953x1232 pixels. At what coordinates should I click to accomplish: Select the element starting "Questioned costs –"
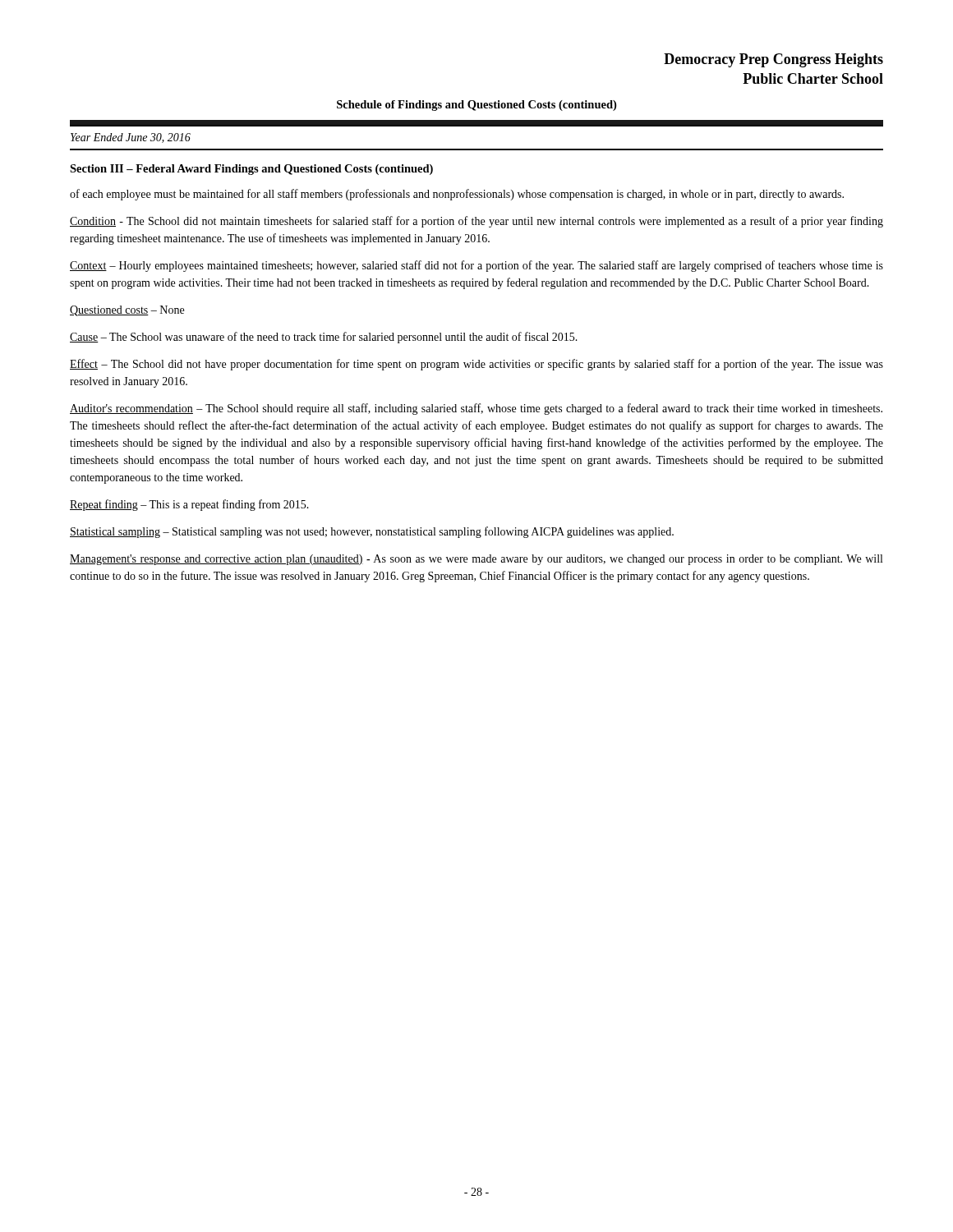(127, 310)
